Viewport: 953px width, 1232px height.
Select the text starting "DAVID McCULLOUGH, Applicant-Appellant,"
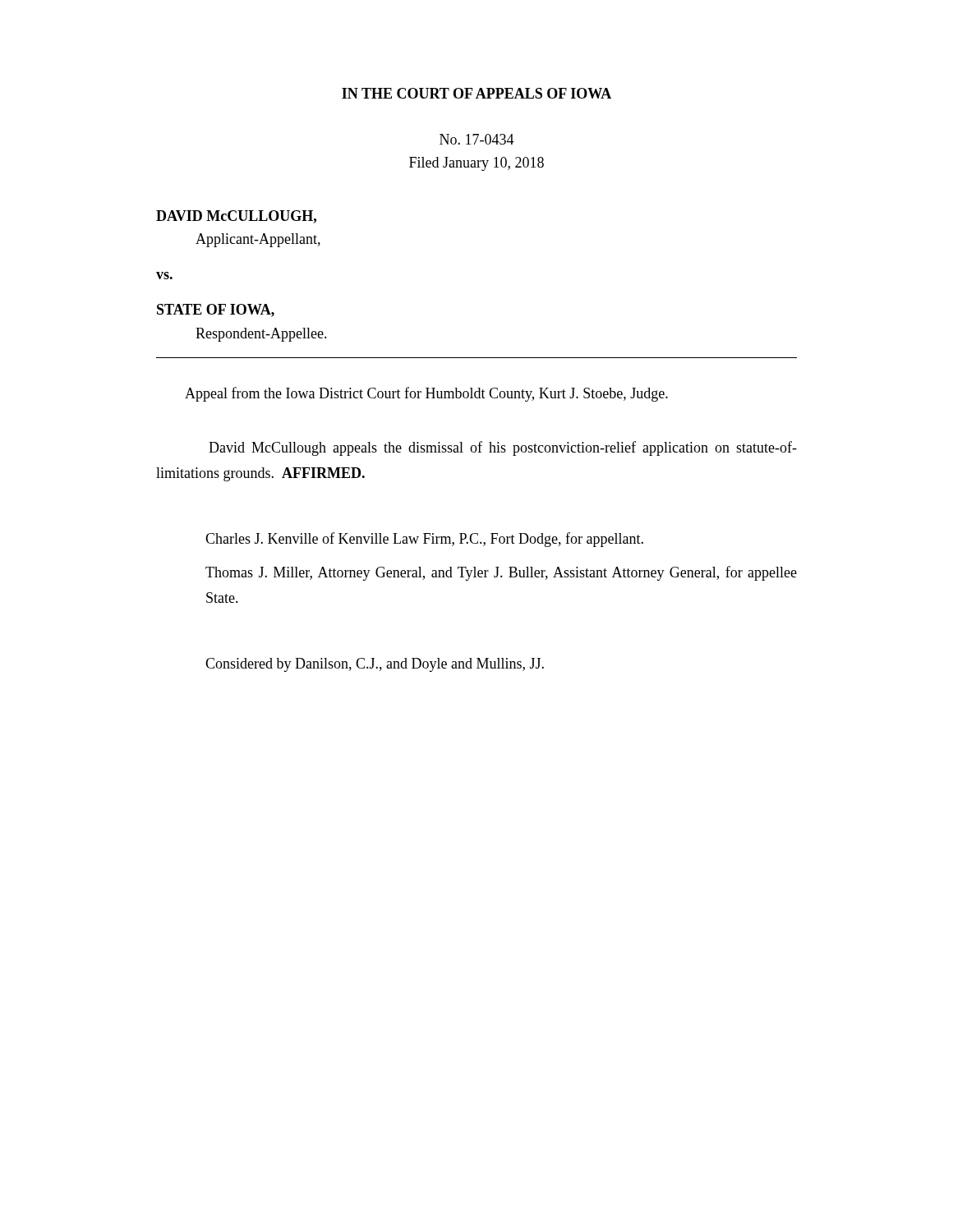coord(238,227)
